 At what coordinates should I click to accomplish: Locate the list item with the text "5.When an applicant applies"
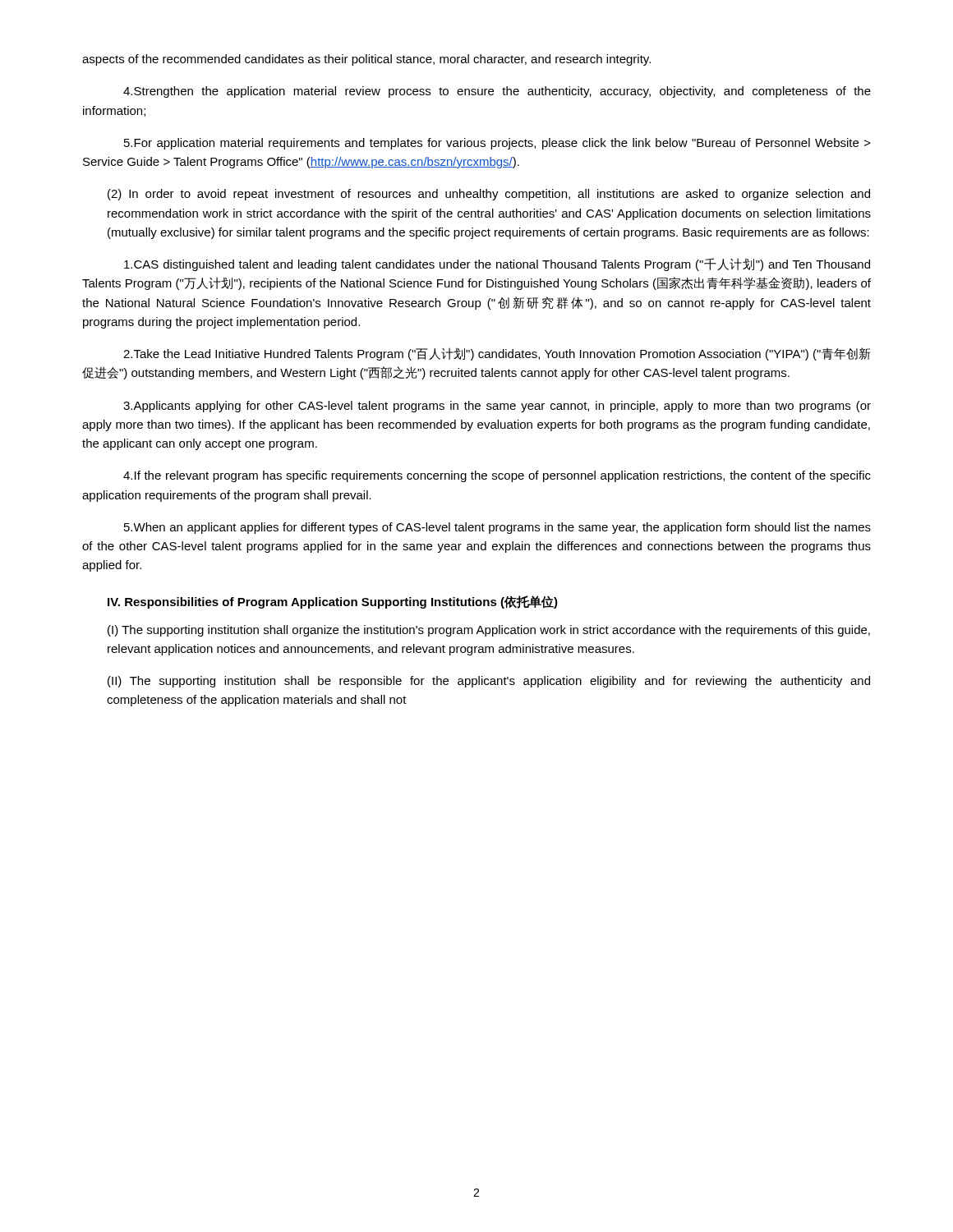point(476,546)
